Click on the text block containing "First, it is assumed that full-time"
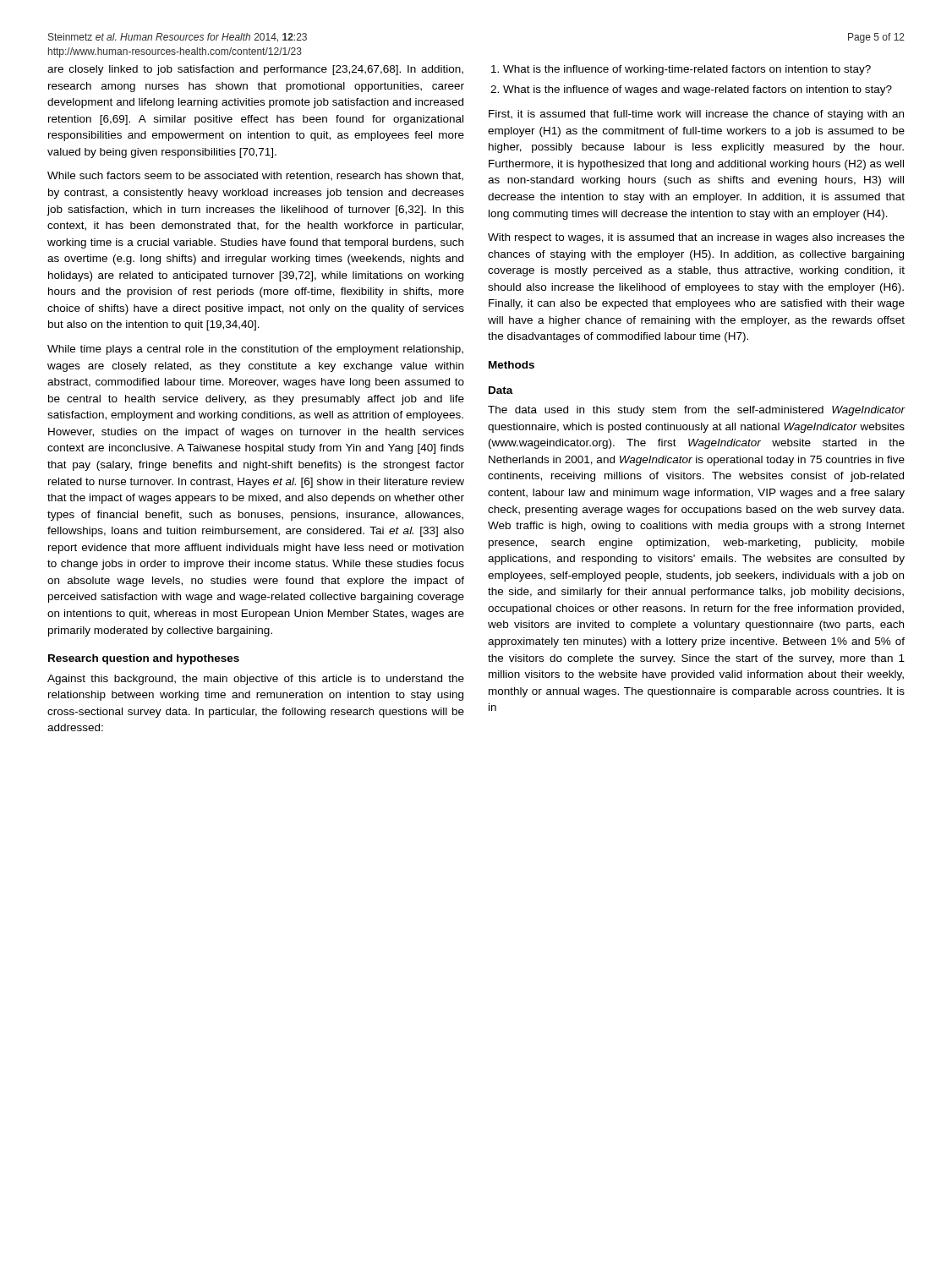This screenshot has width=952, height=1268. pos(696,164)
